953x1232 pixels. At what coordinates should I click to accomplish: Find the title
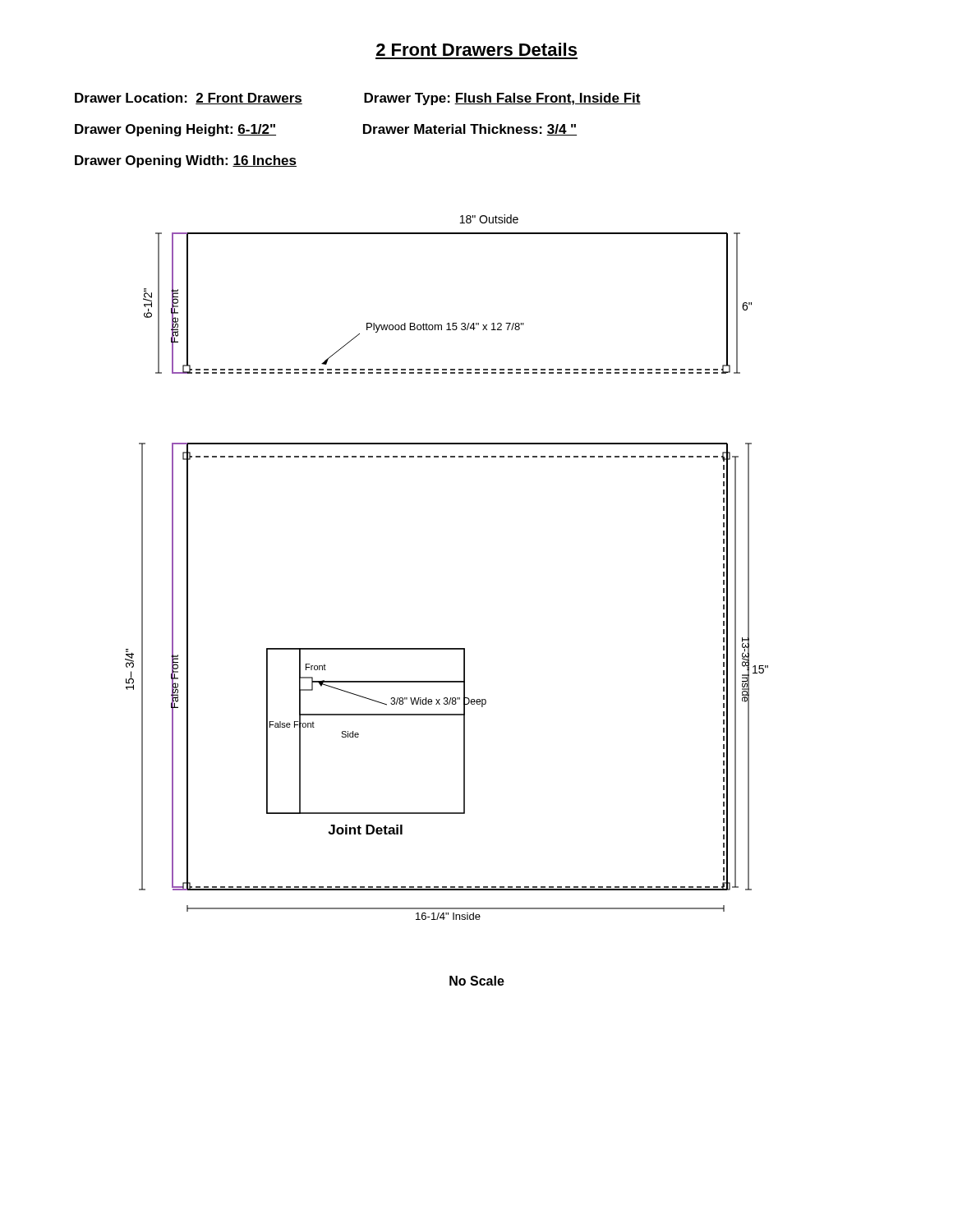click(476, 50)
